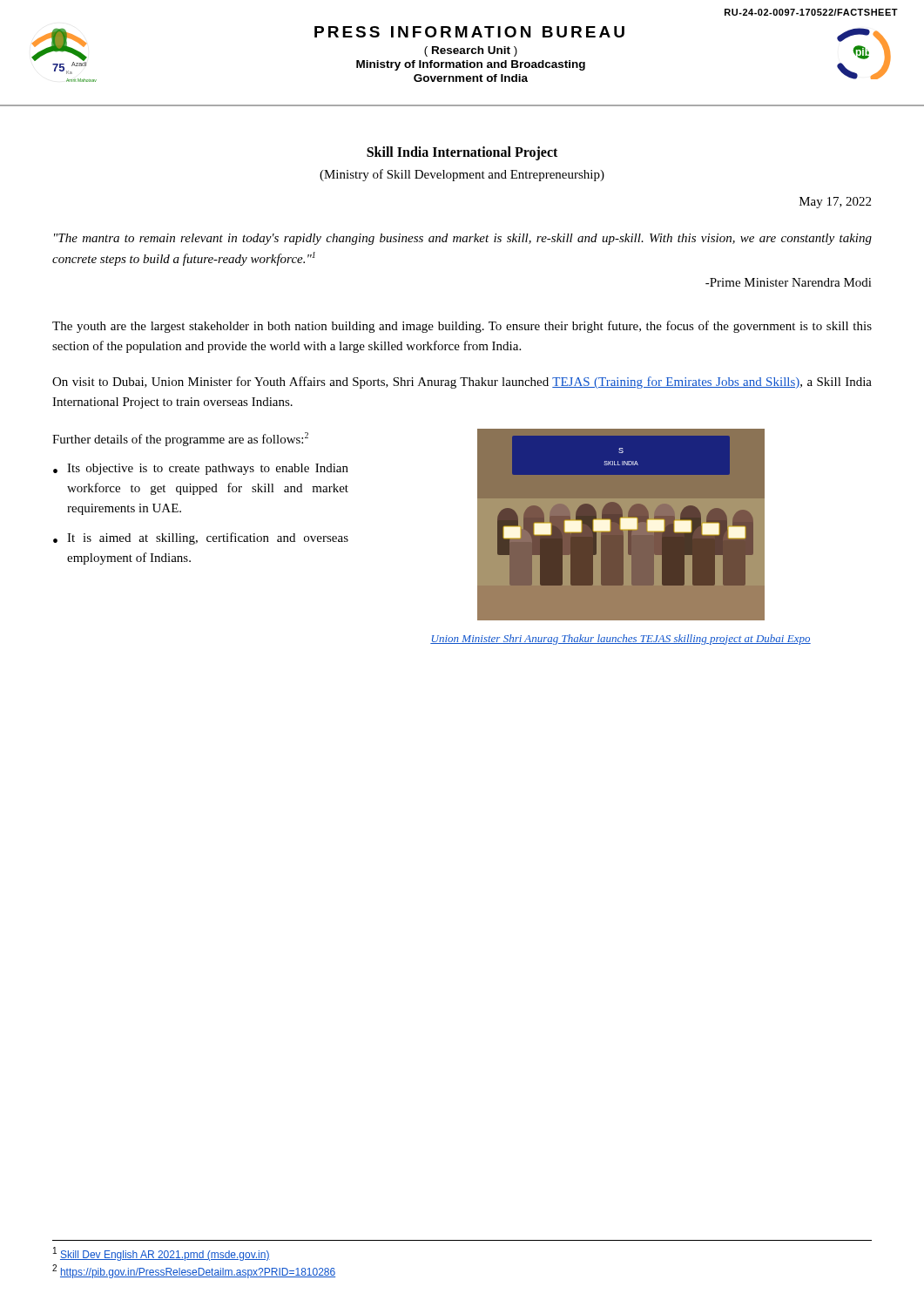Click on the photo
The image size is (924, 1307).
(620, 526)
